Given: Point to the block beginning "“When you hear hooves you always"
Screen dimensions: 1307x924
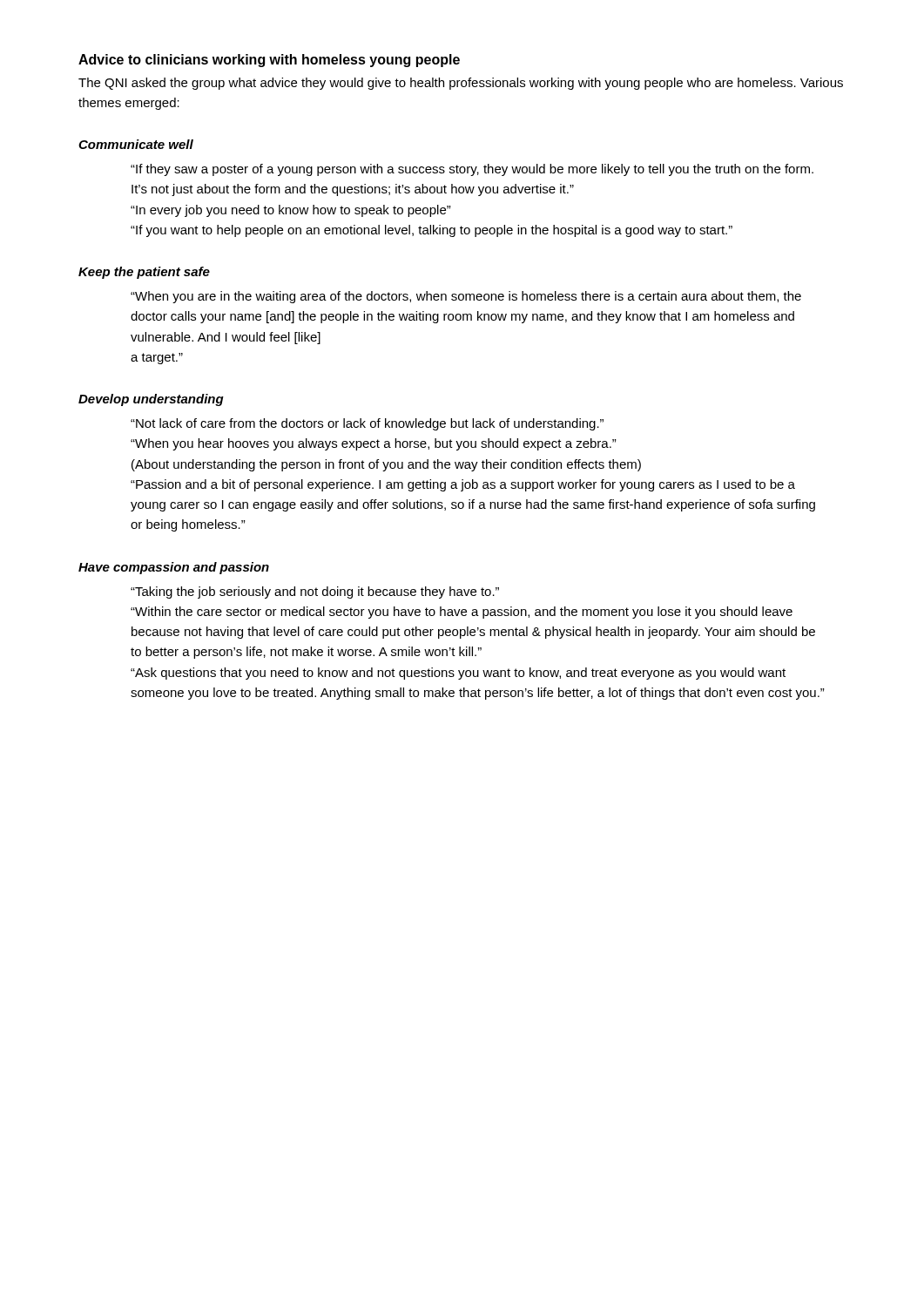Looking at the screenshot, I should (x=479, y=454).
